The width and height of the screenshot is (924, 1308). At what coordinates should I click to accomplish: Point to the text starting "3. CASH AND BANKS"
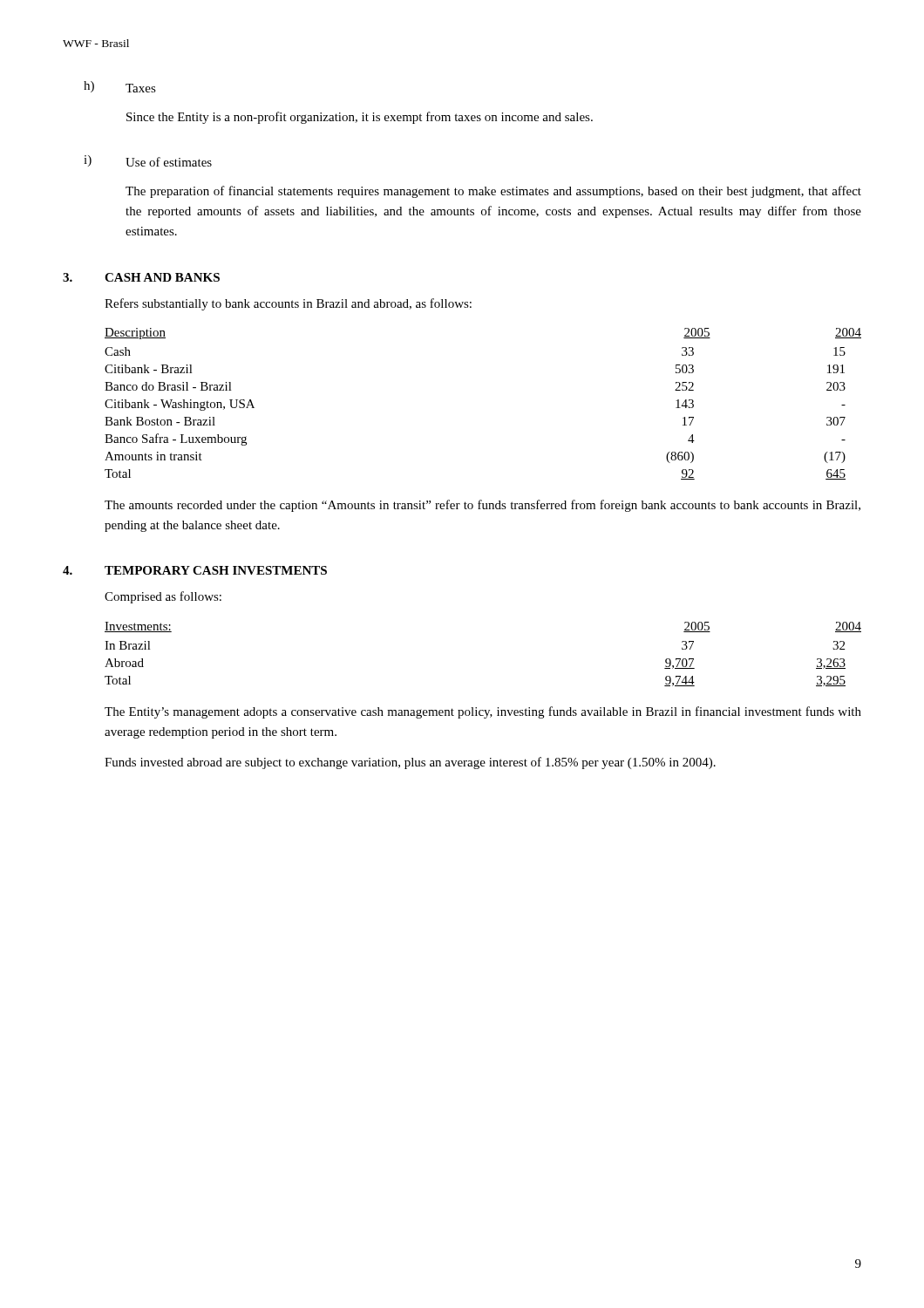[x=141, y=277]
